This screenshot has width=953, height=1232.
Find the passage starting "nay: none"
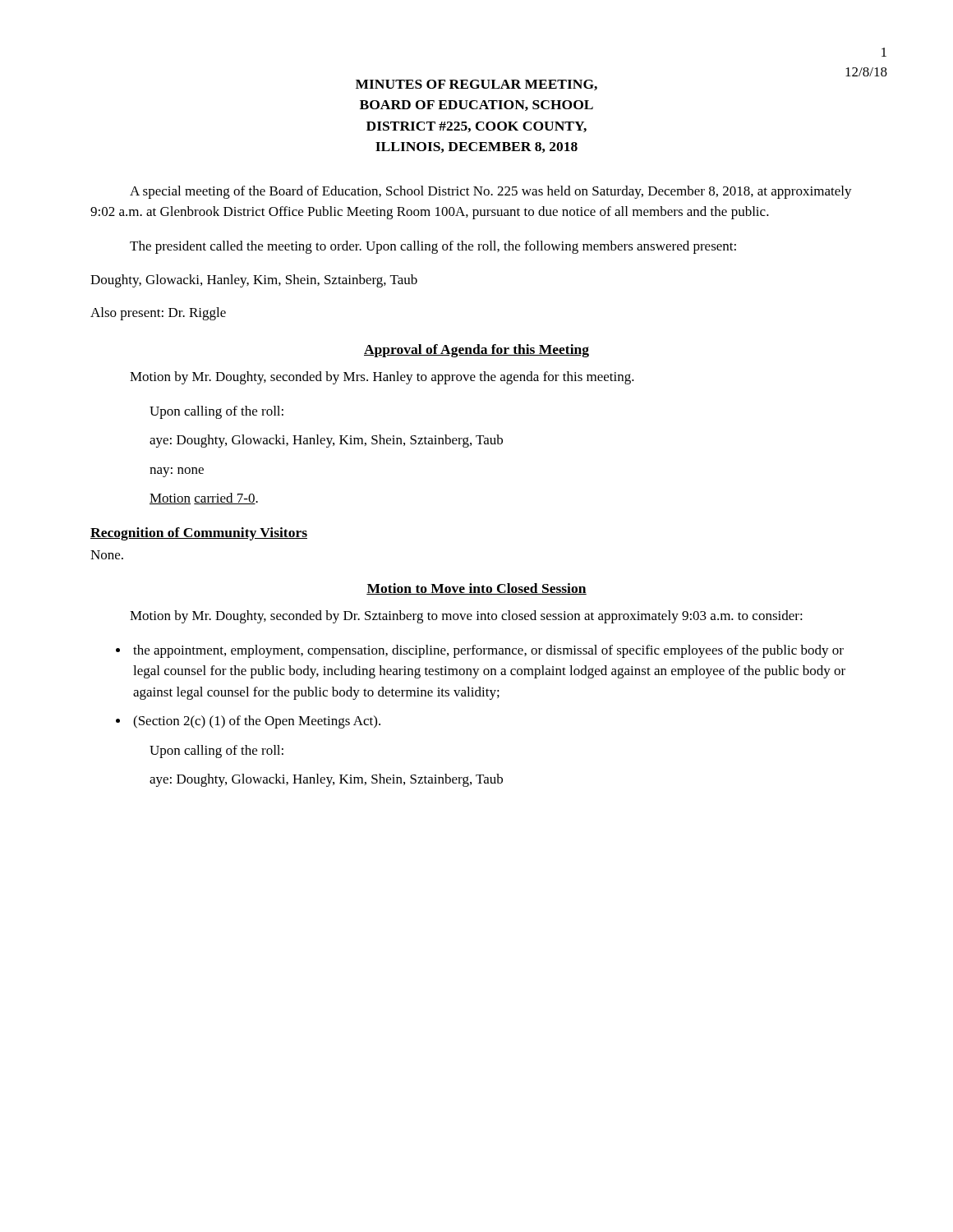point(177,469)
